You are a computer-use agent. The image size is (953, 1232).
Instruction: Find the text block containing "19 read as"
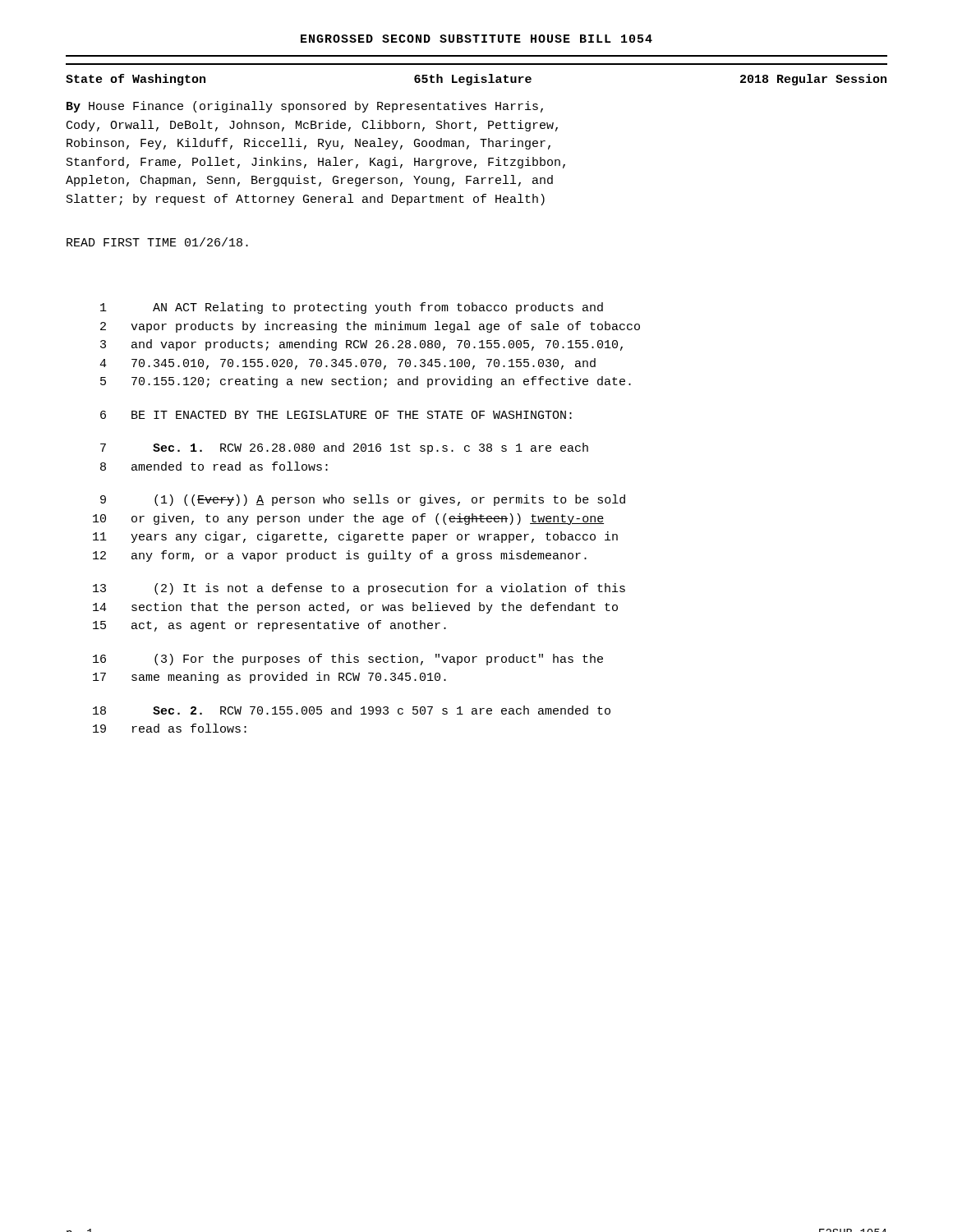(x=170, y=728)
